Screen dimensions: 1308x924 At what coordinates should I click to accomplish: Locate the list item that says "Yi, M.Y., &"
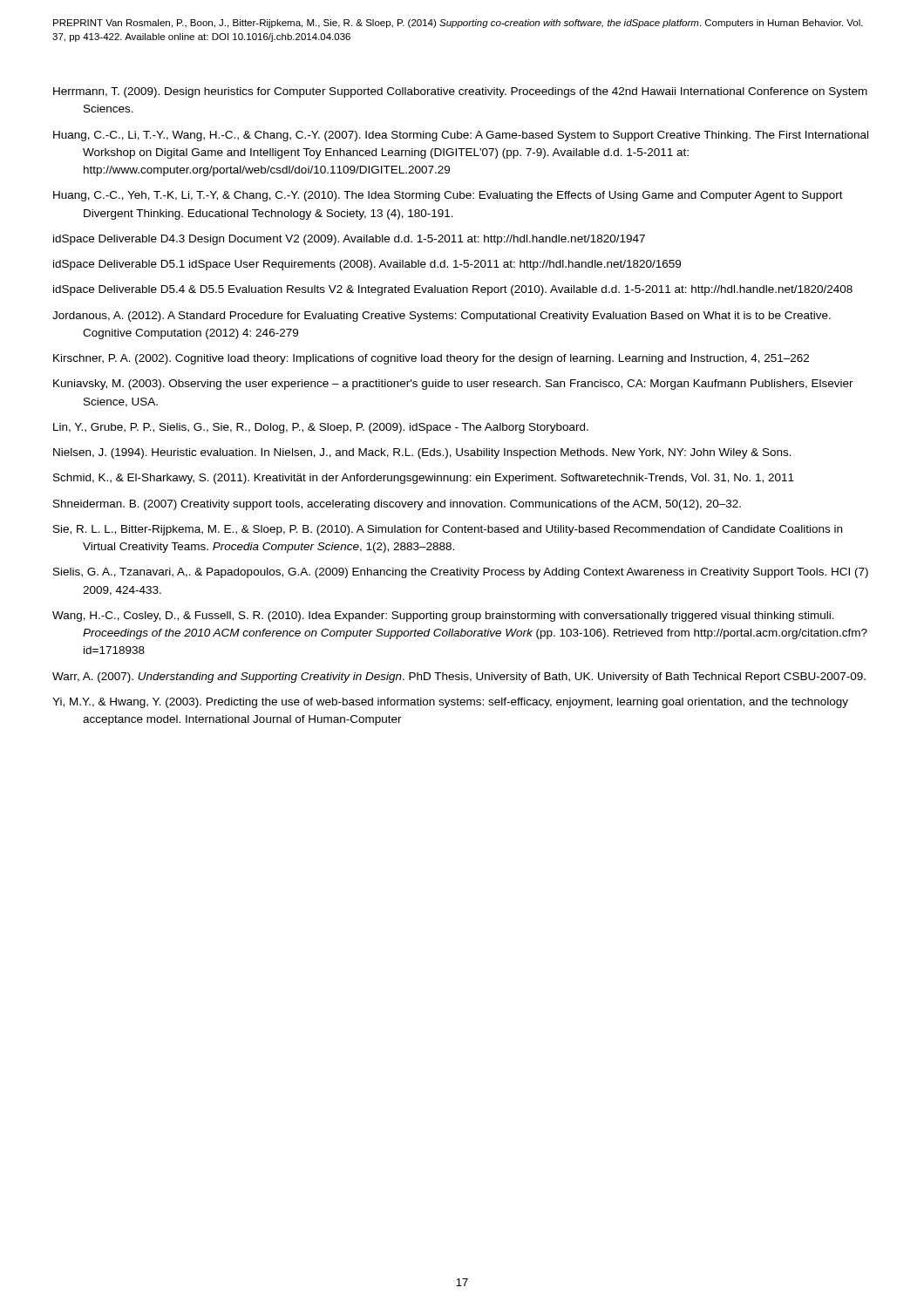tap(450, 710)
